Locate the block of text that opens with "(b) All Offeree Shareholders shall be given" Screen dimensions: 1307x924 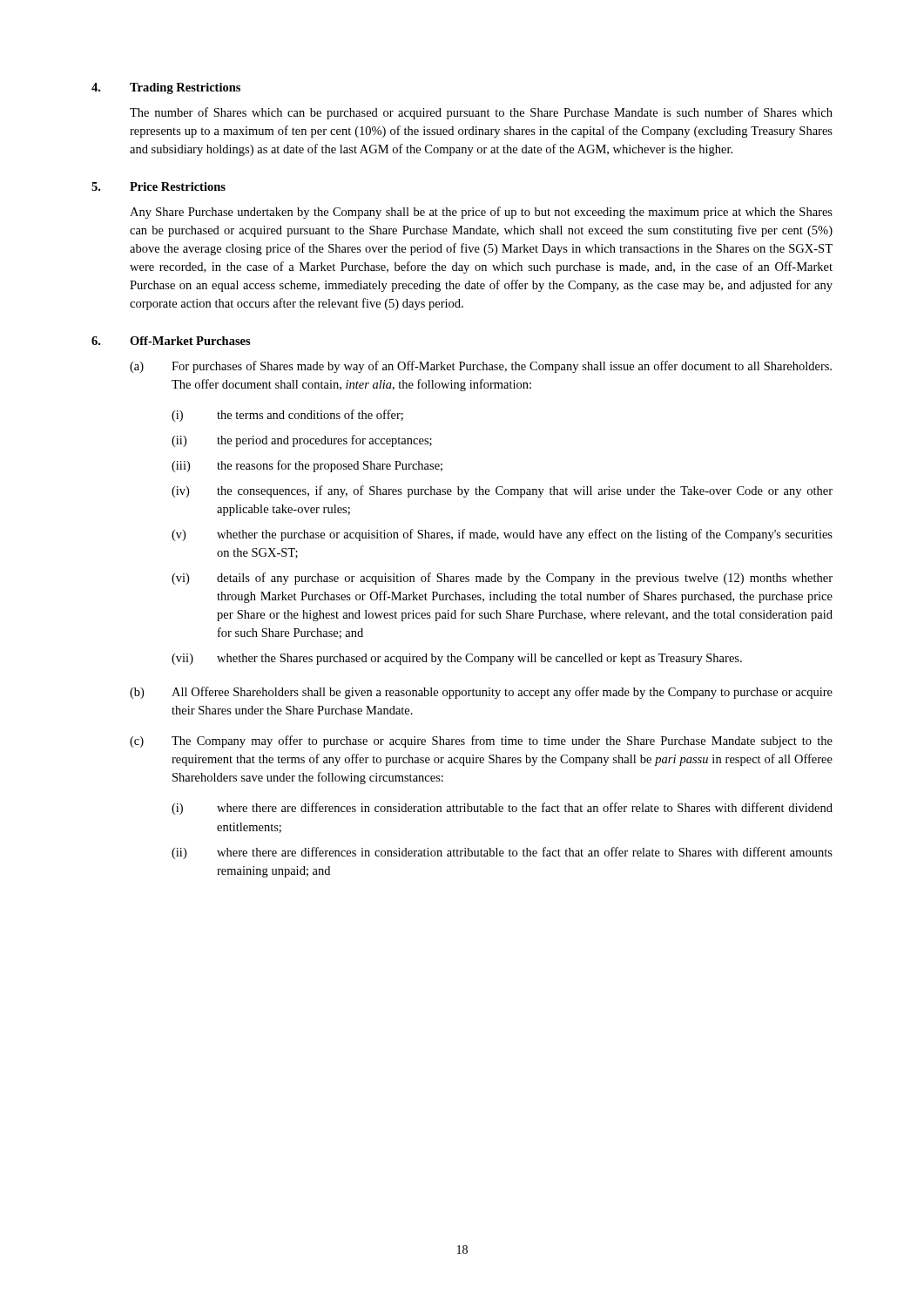[x=481, y=702]
